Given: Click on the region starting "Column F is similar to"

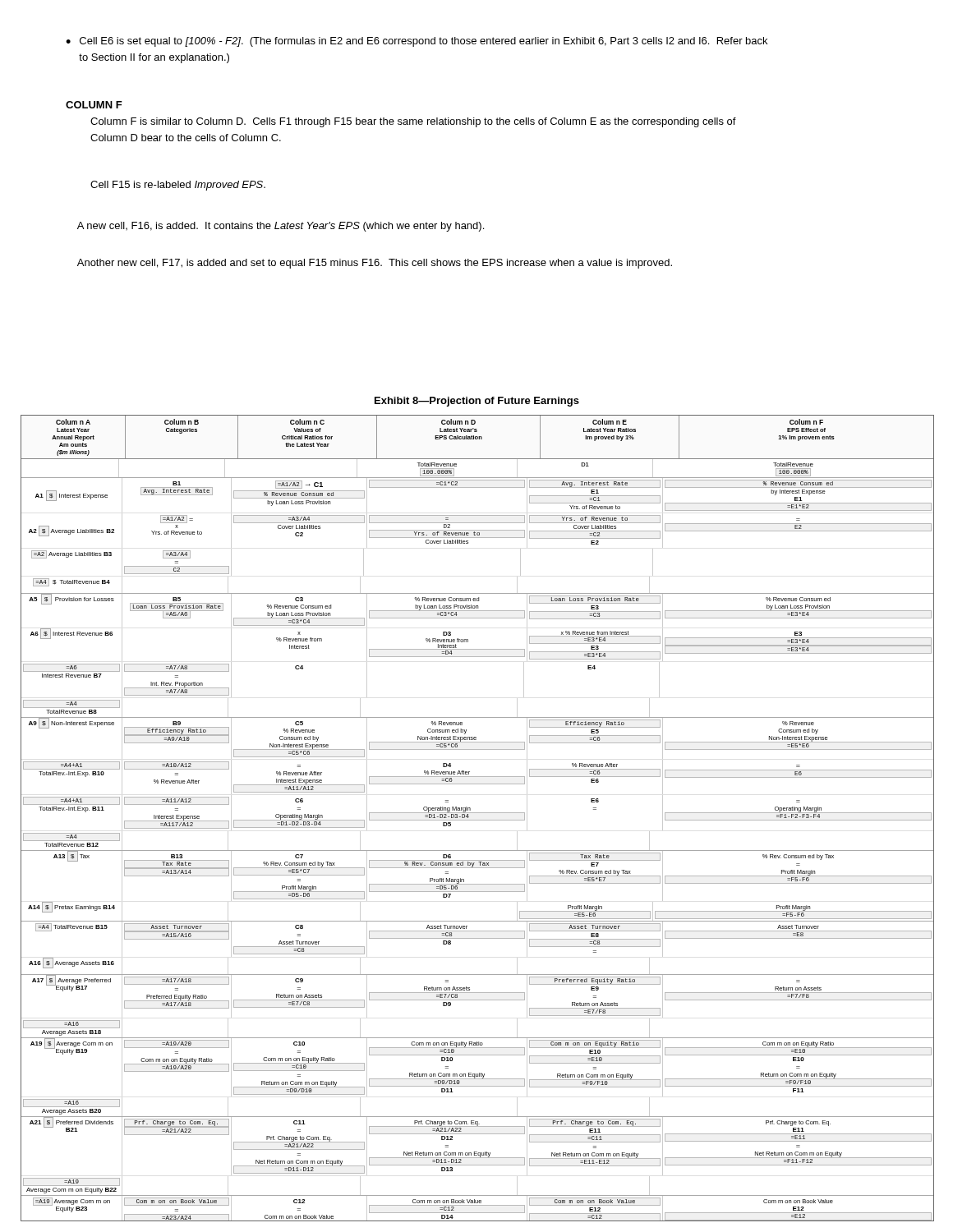Looking at the screenshot, I should coord(413,129).
